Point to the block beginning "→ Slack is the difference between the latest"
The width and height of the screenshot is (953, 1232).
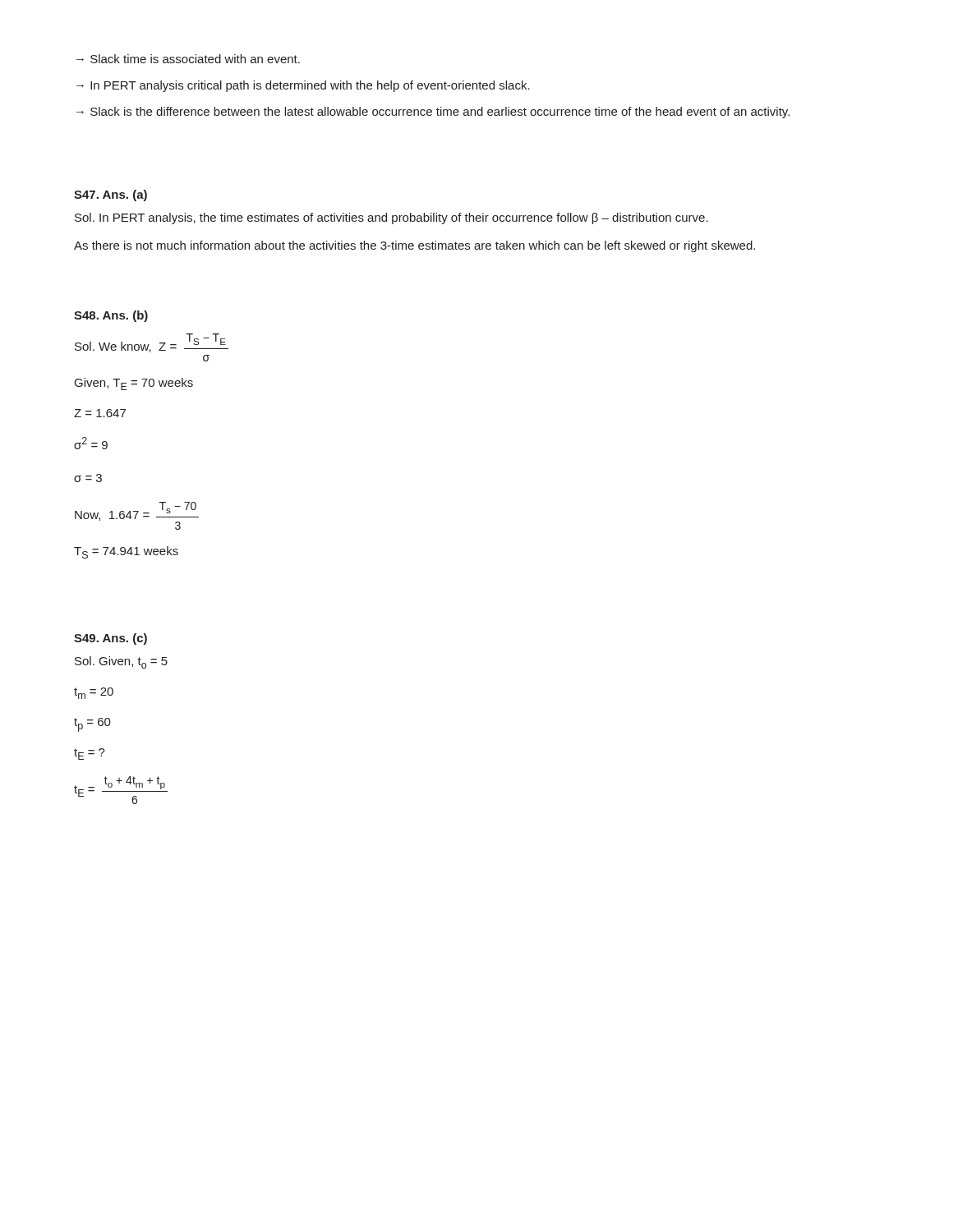tap(432, 111)
